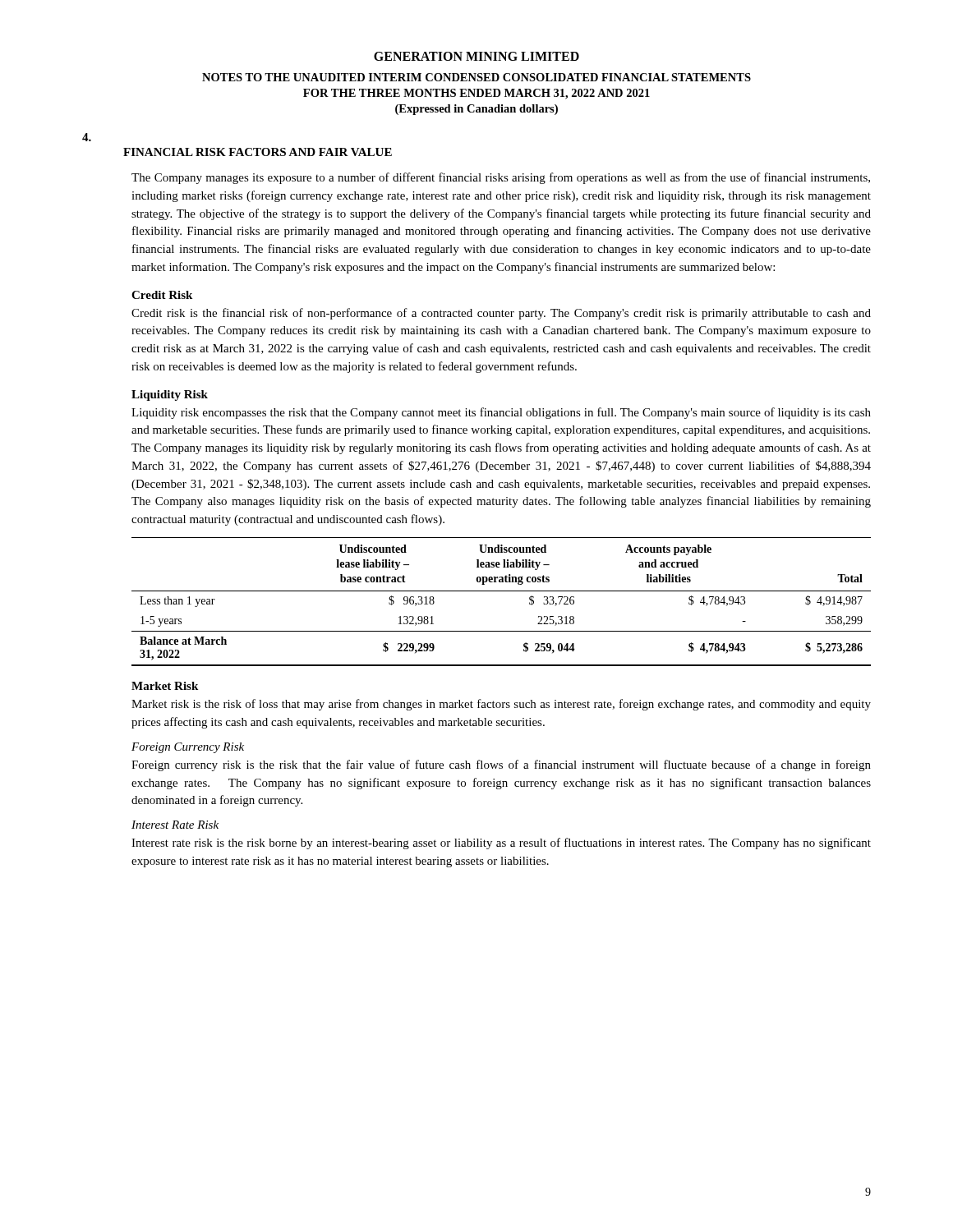
Task: Click on the block starting "Liquidity Risk"
Action: click(x=170, y=394)
